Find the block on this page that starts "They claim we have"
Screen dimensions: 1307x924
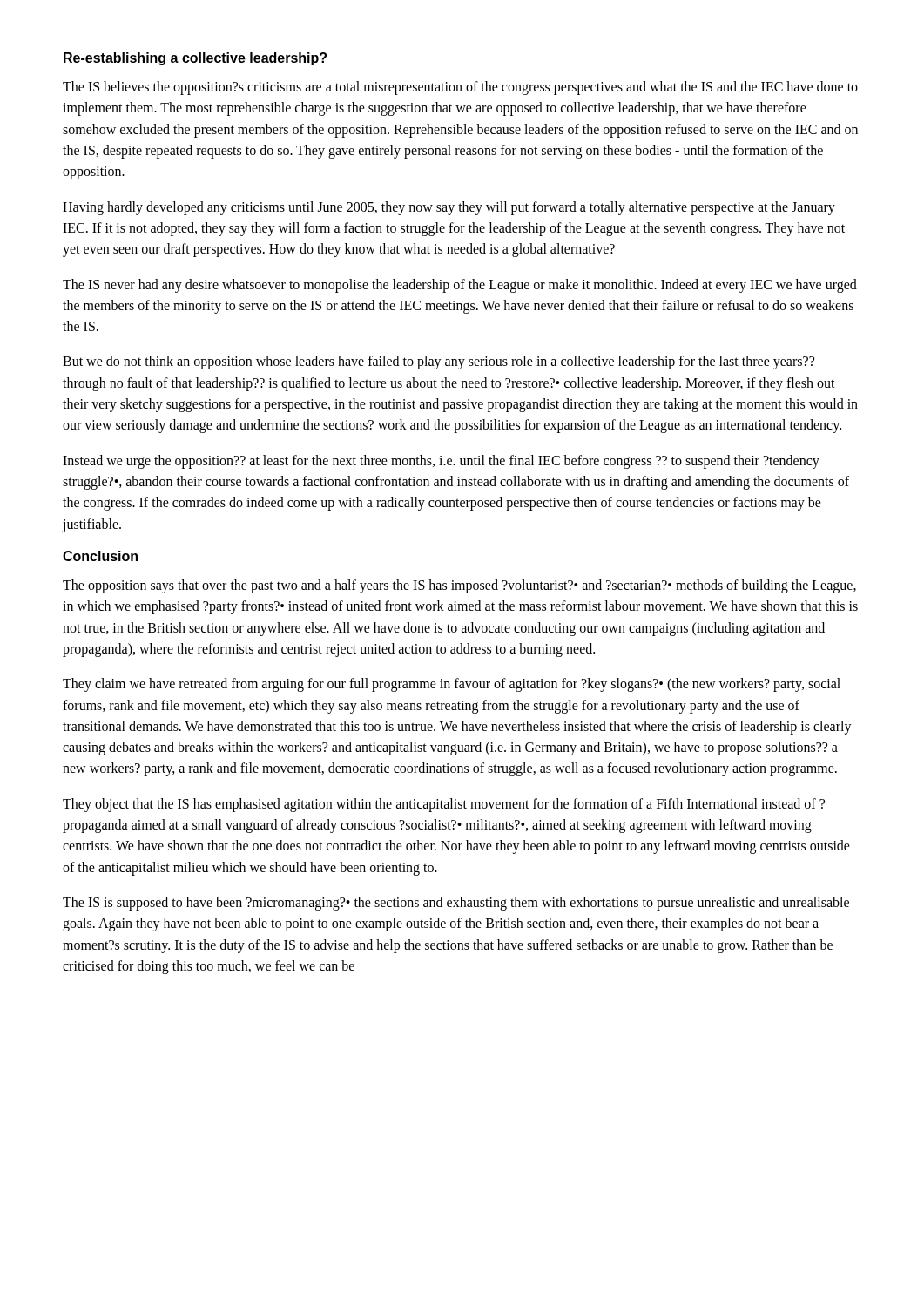[x=457, y=726]
